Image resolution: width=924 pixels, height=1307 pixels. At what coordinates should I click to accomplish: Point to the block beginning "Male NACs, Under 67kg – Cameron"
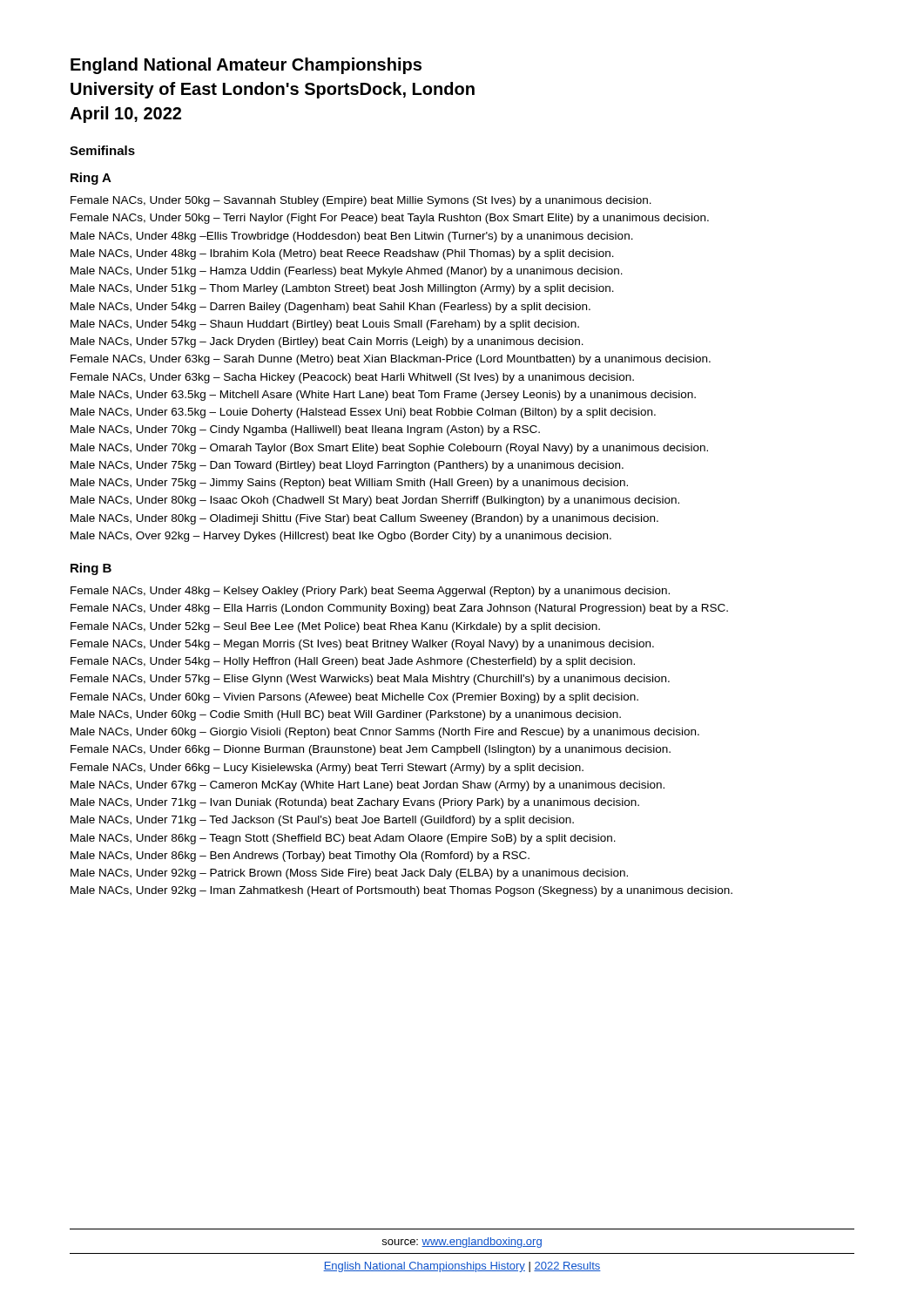click(x=368, y=784)
